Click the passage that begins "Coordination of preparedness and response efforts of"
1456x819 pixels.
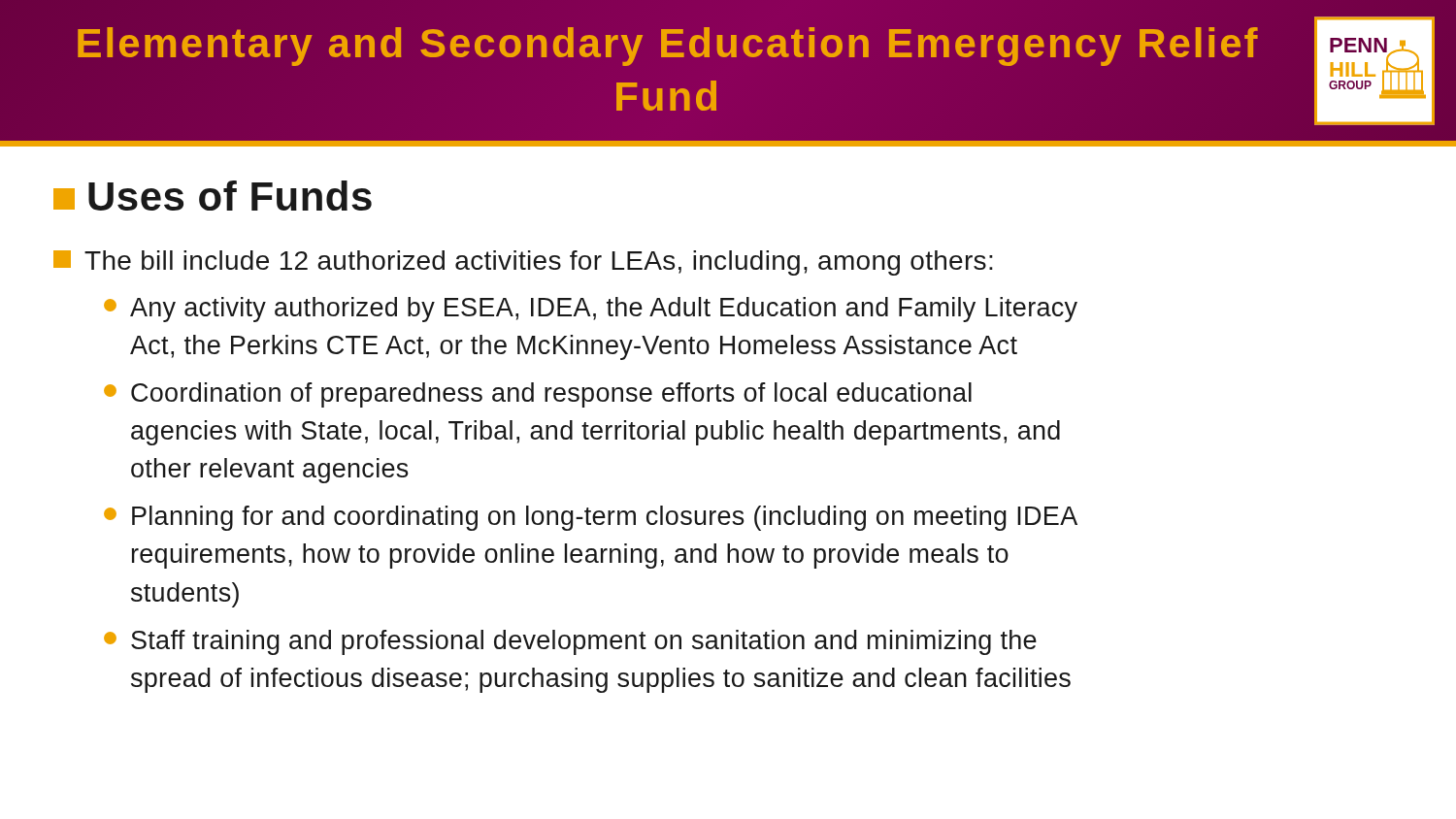(x=583, y=431)
